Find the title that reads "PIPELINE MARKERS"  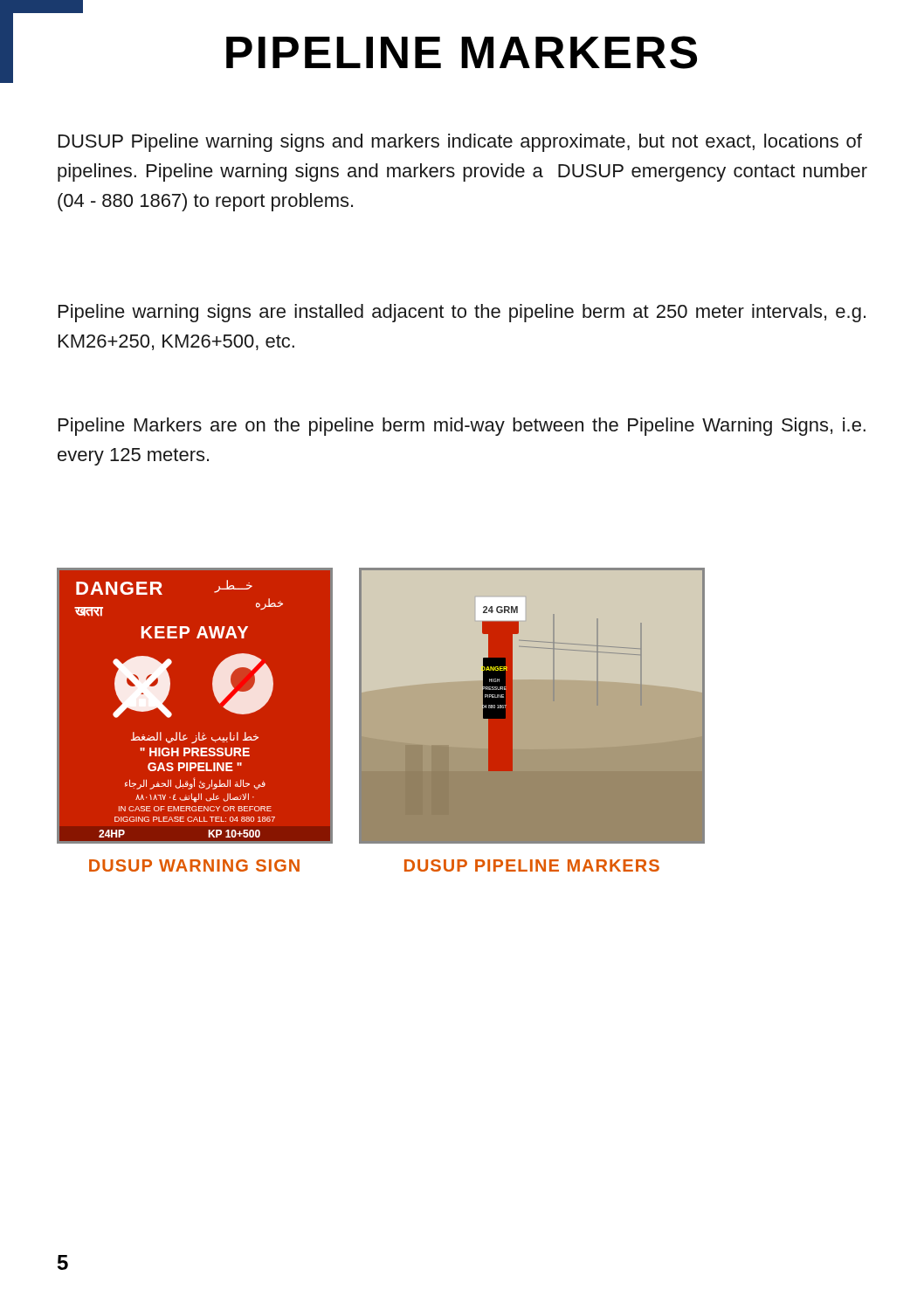click(x=462, y=52)
